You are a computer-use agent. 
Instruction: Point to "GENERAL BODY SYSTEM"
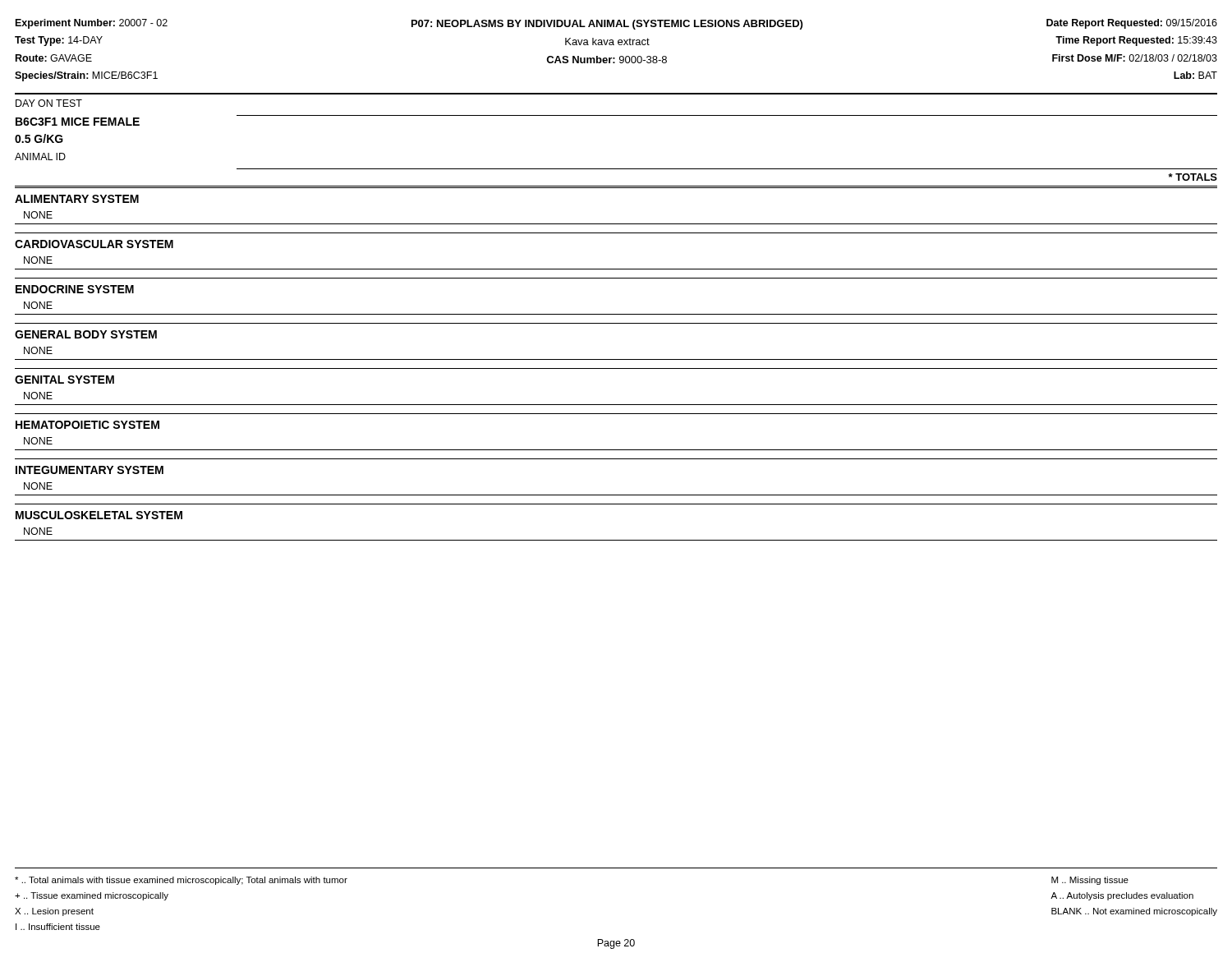(616, 333)
